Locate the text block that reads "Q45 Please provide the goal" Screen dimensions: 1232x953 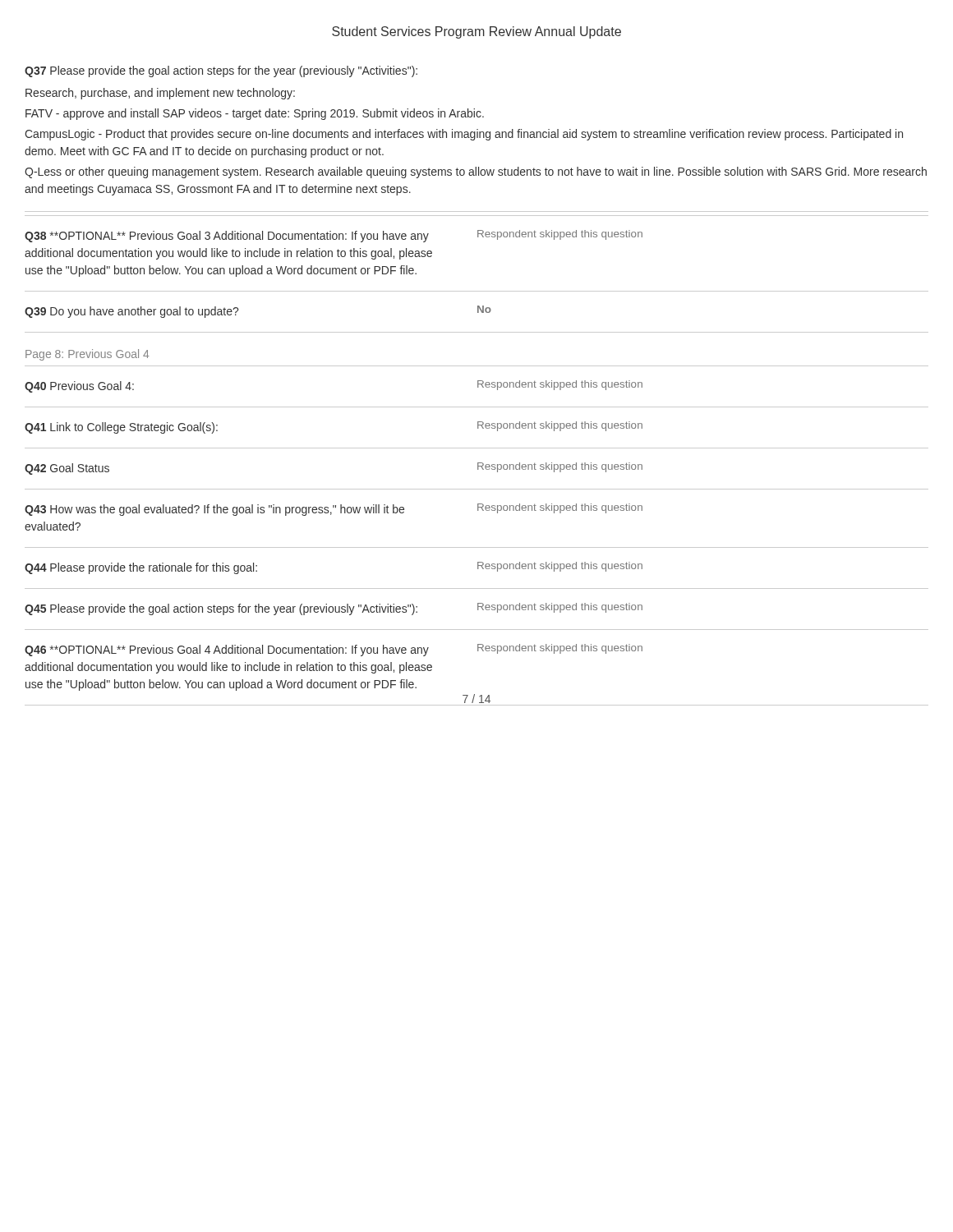click(222, 609)
